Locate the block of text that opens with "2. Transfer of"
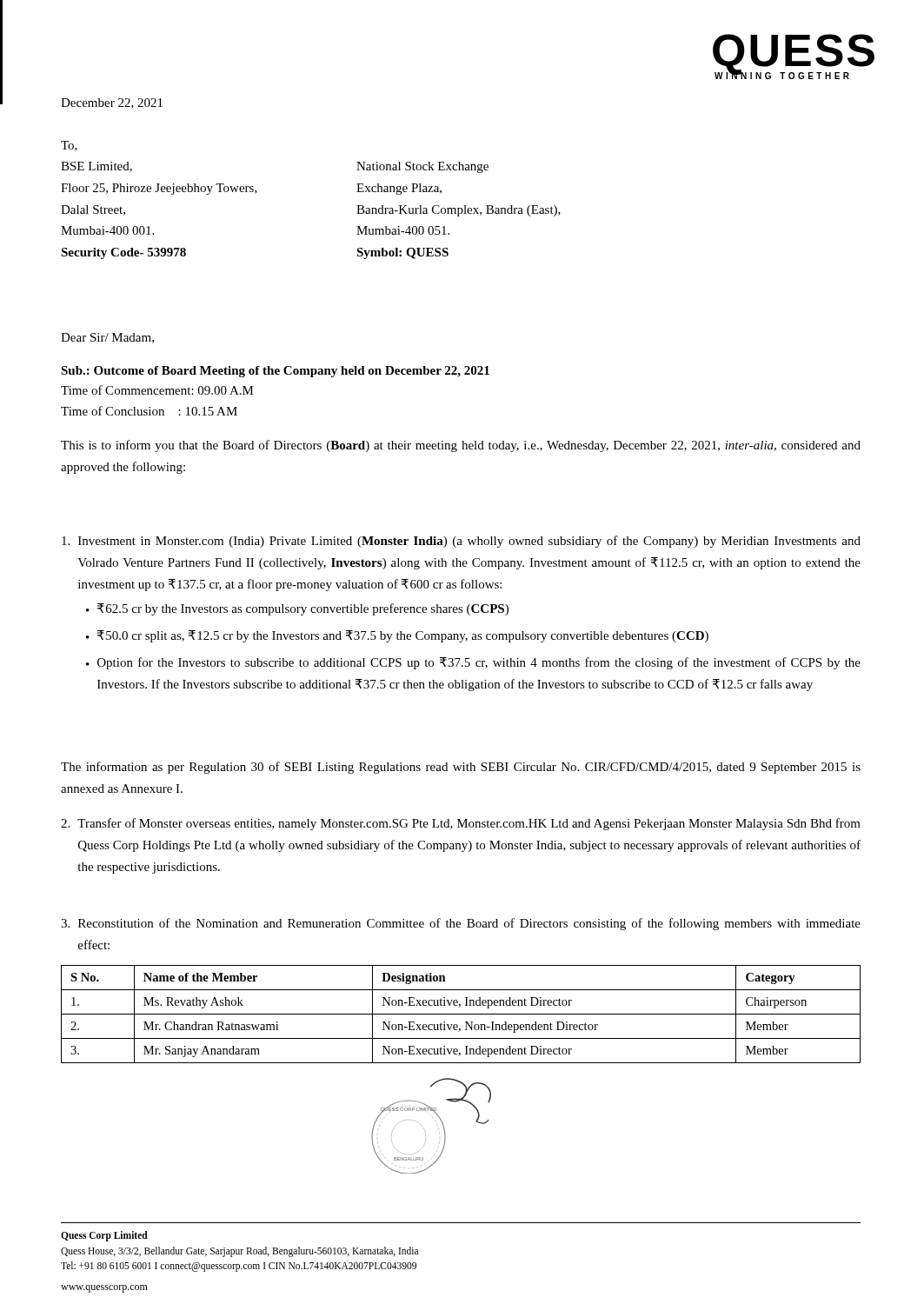 coord(461,845)
